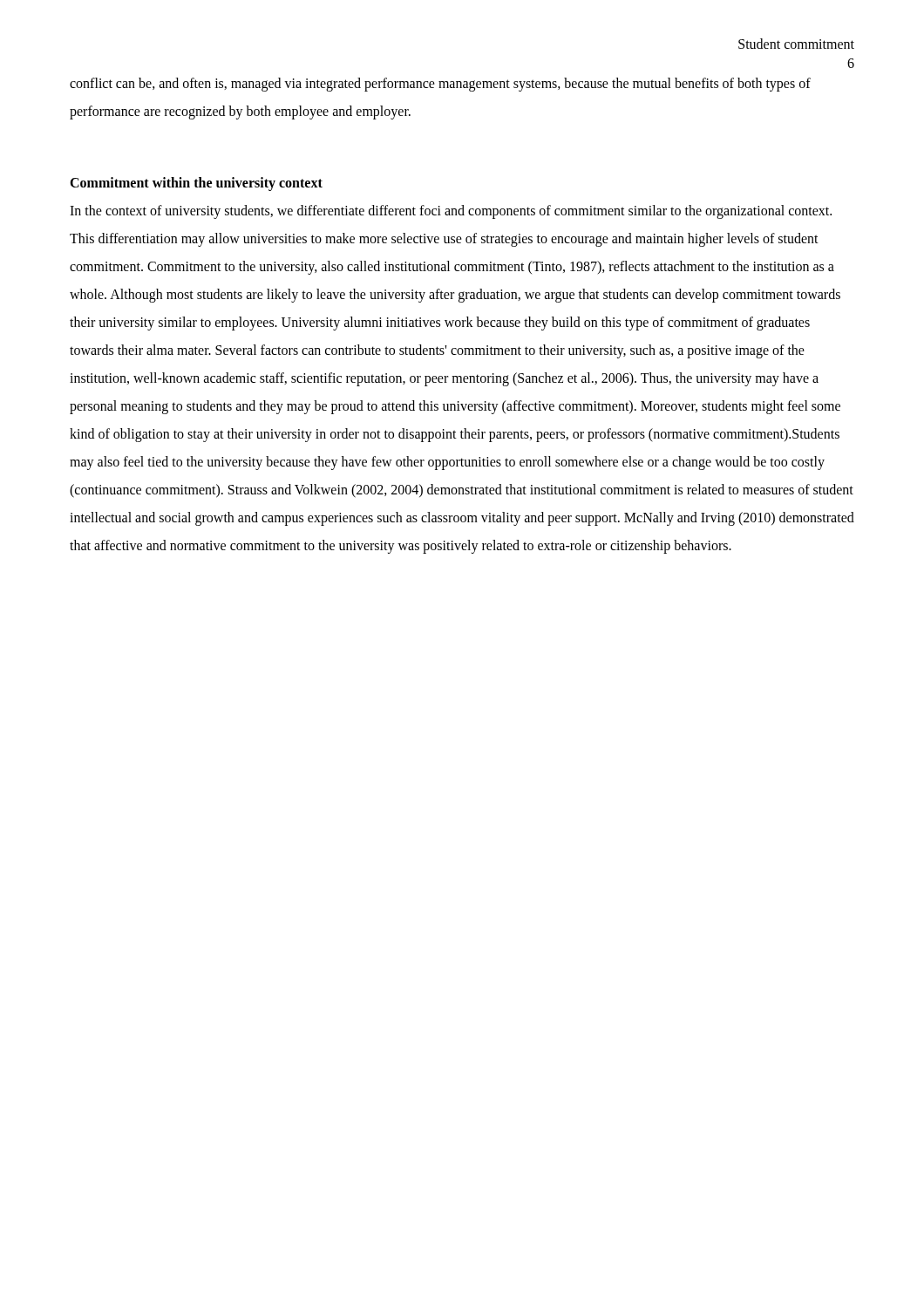Locate the section header containing "Commitment within the university context"

pyautogui.click(x=196, y=183)
